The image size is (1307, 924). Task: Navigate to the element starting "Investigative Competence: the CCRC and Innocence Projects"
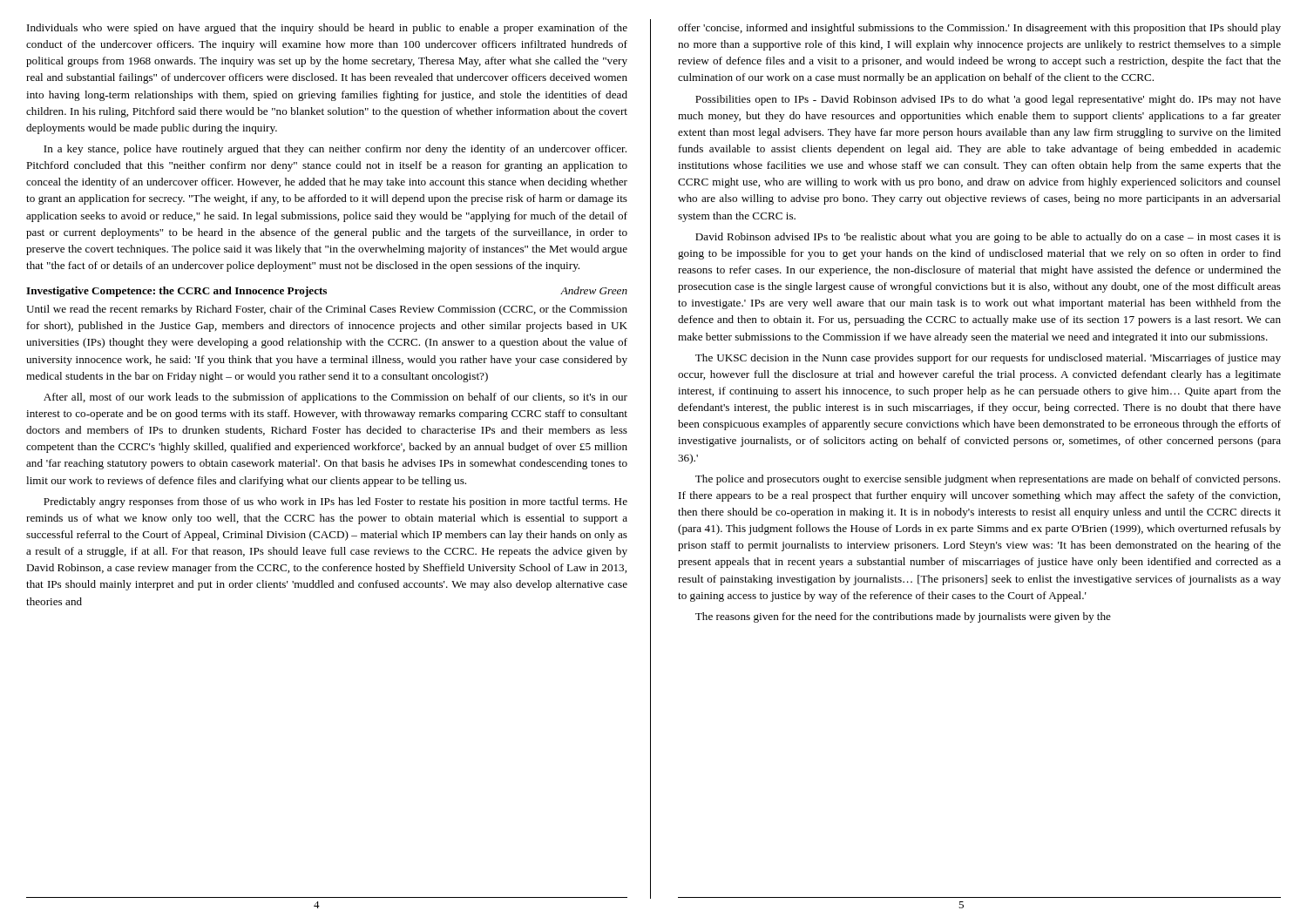327,291
